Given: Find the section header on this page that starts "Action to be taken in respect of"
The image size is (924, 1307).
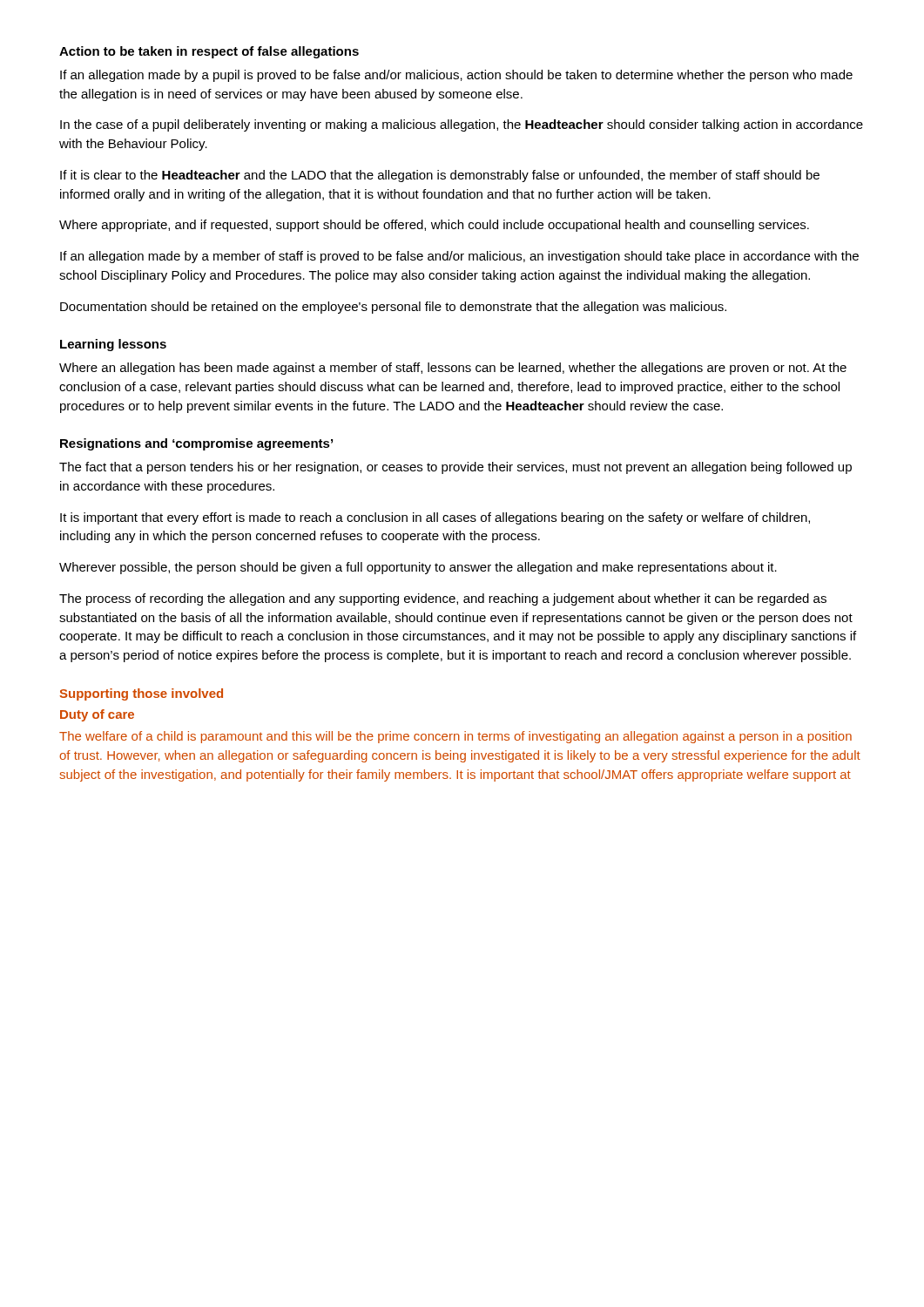Looking at the screenshot, I should click(x=209, y=51).
